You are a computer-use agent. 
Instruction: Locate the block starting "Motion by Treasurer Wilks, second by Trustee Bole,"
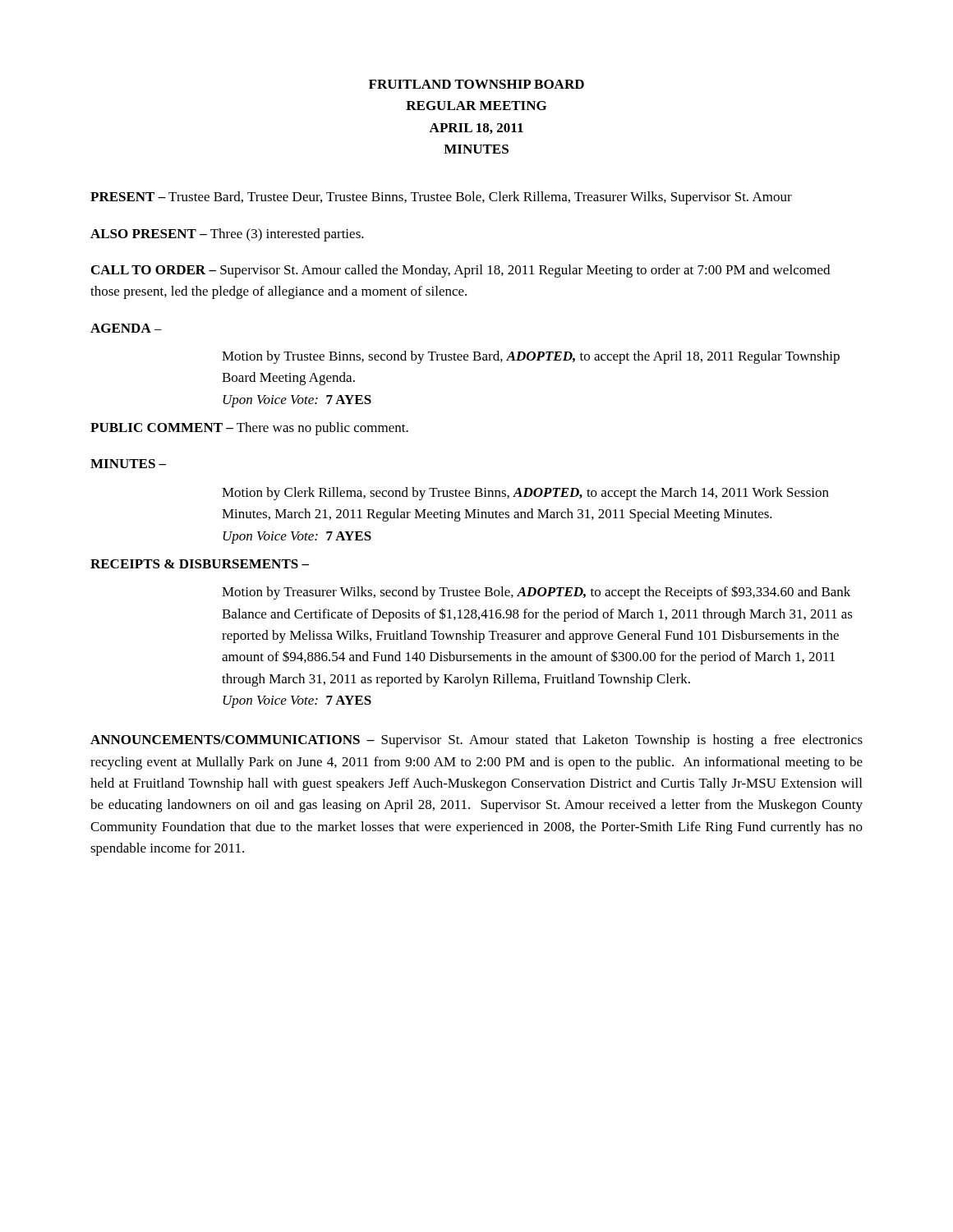coord(537,646)
